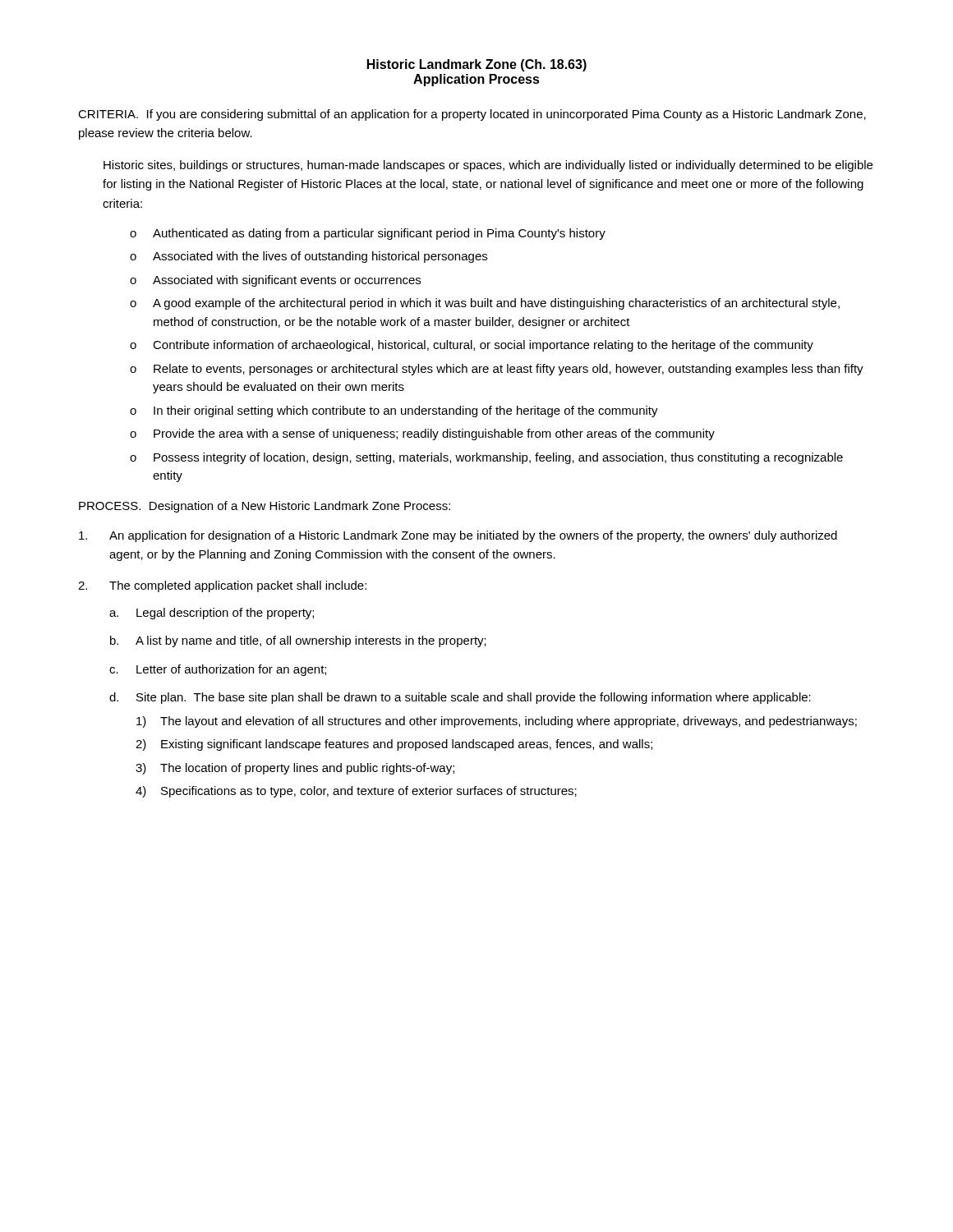
Task: Point to the block beginning "o A good example of"
Action: point(499,313)
